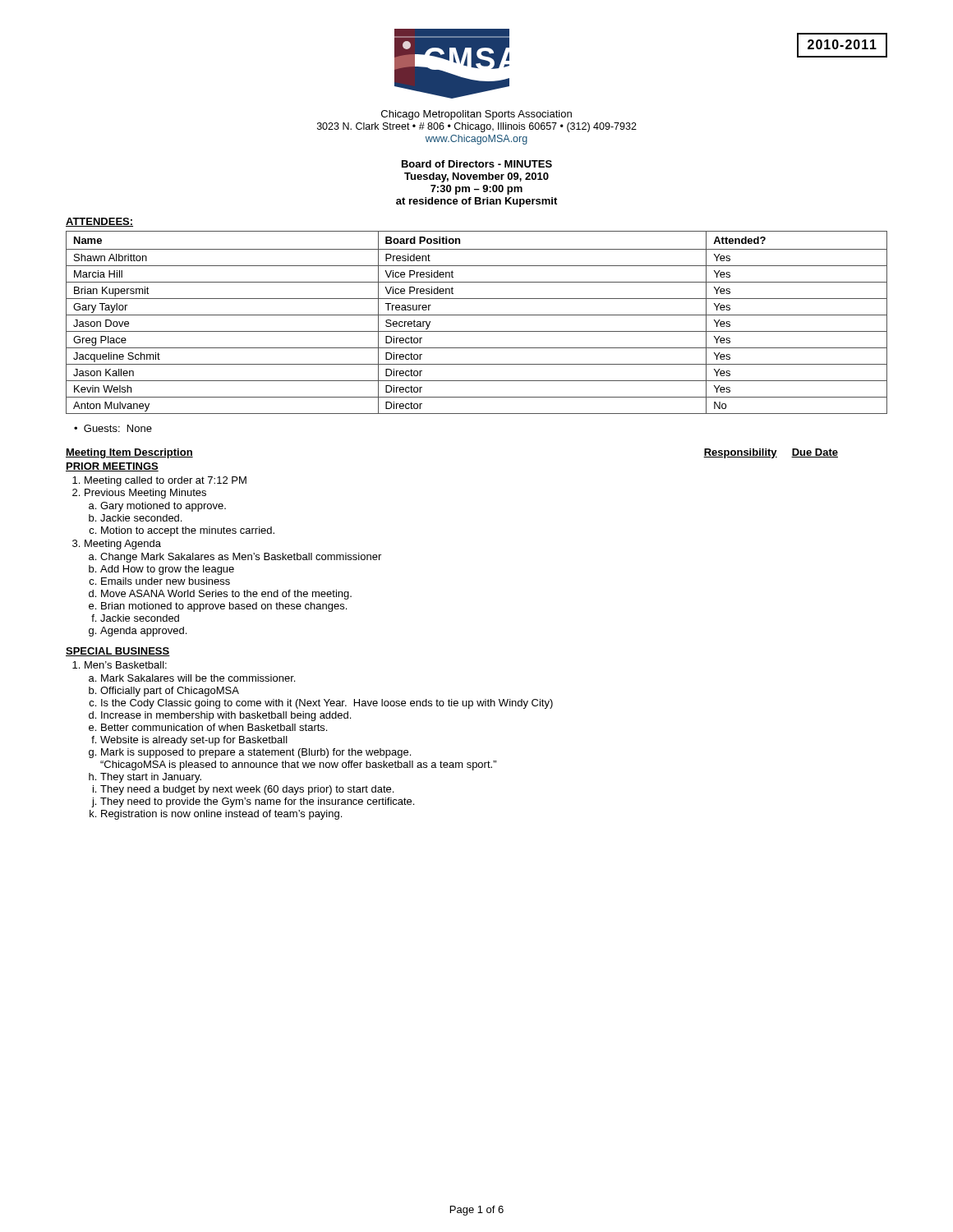Find the list item containing "Meeting Agenda Change Mark"
Screen dimensions: 1232x953
pyautogui.click(x=123, y=545)
